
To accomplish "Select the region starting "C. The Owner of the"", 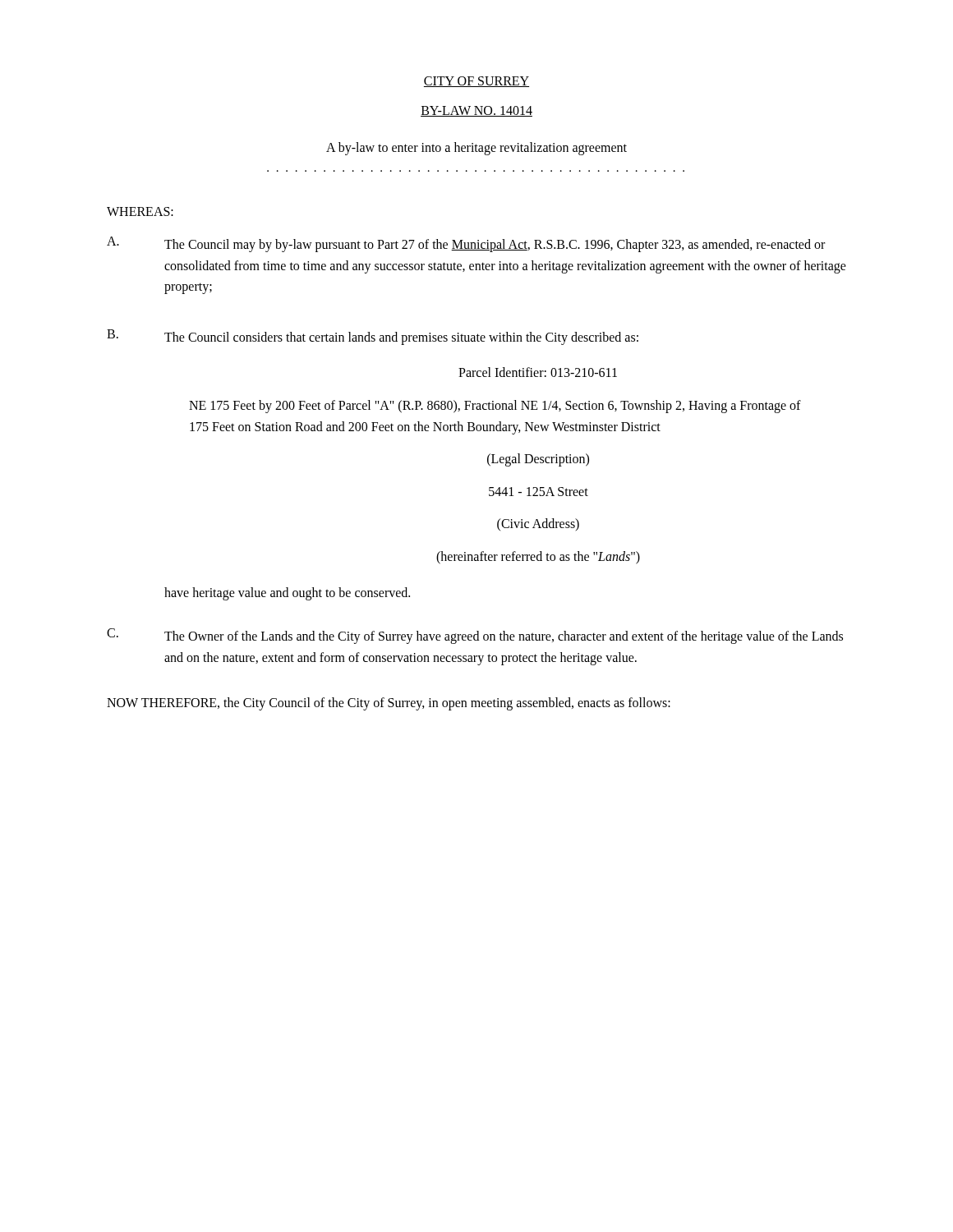I will click(476, 647).
